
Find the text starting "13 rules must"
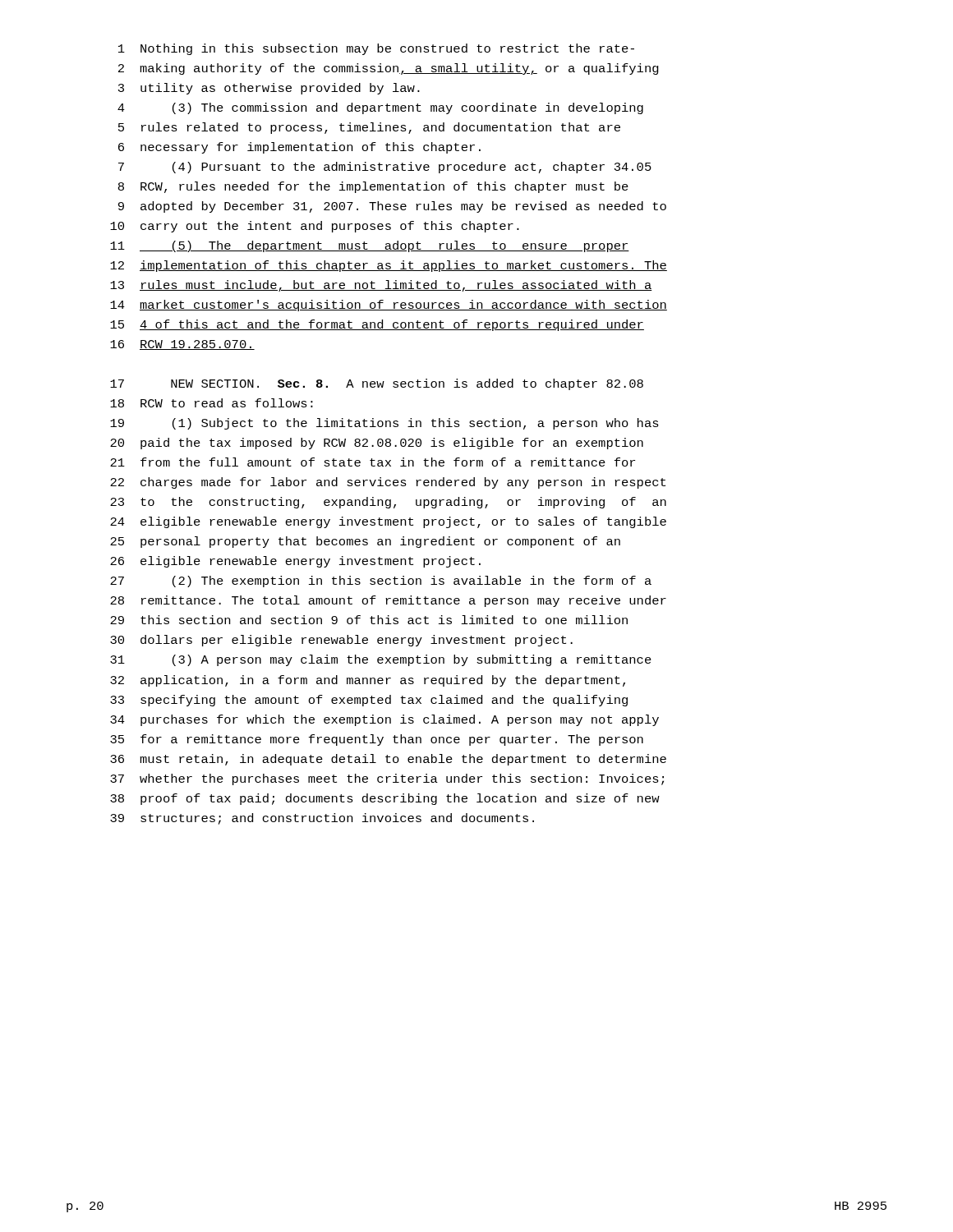(x=485, y=286)
